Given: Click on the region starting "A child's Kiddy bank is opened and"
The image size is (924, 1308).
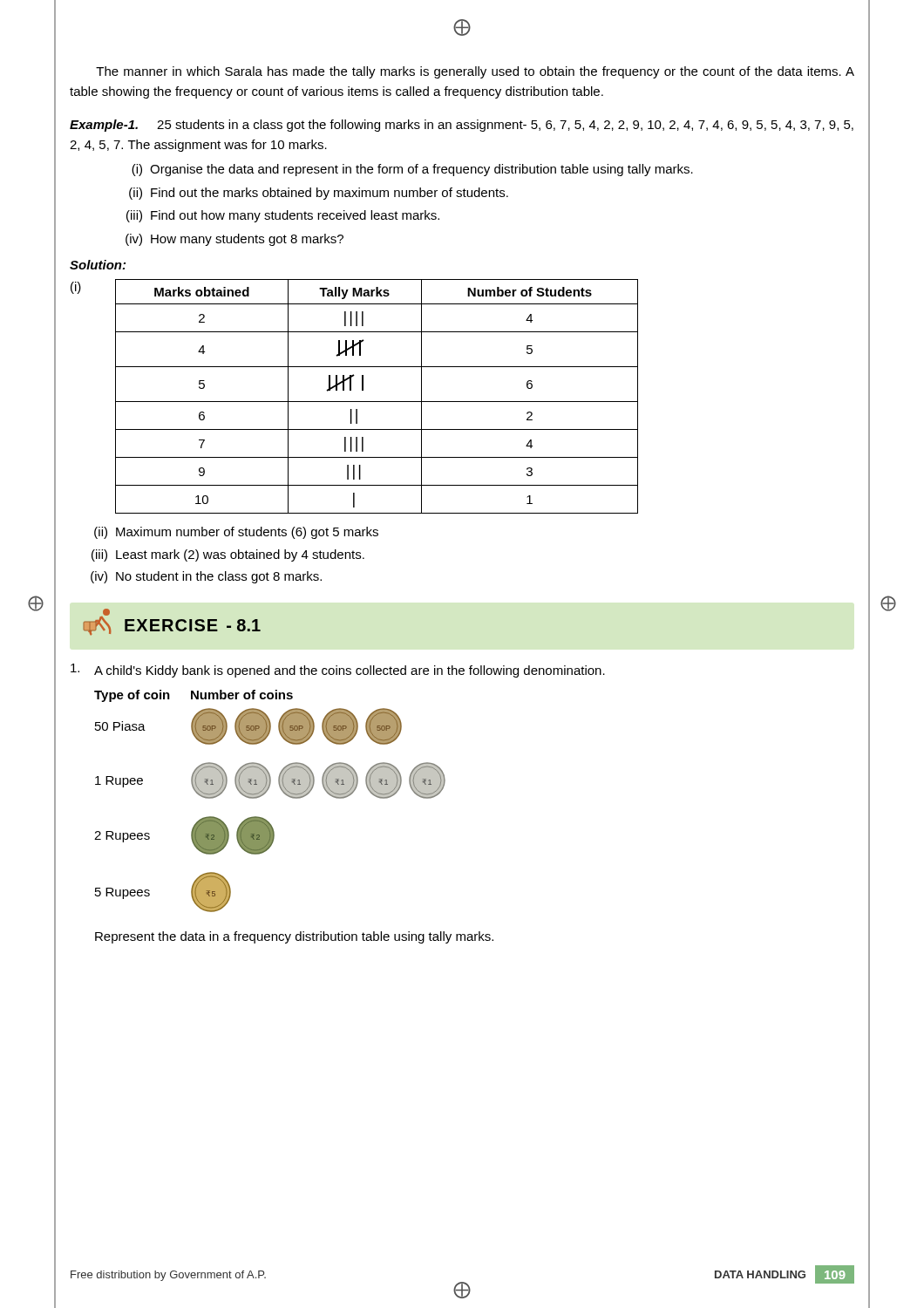Looking at the screenshot, I should pos(350,670).
